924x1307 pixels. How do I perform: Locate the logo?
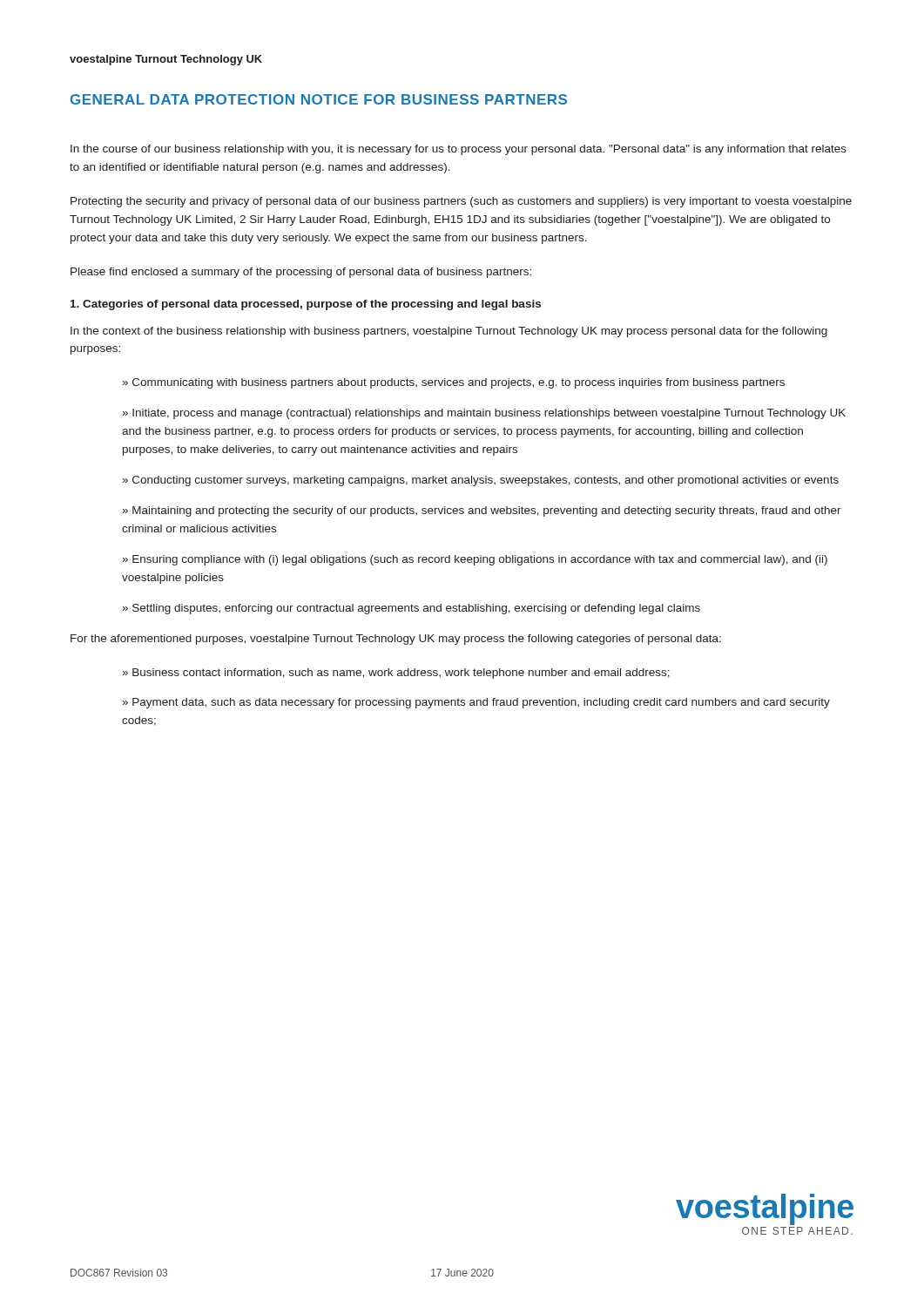[765, 1214]
